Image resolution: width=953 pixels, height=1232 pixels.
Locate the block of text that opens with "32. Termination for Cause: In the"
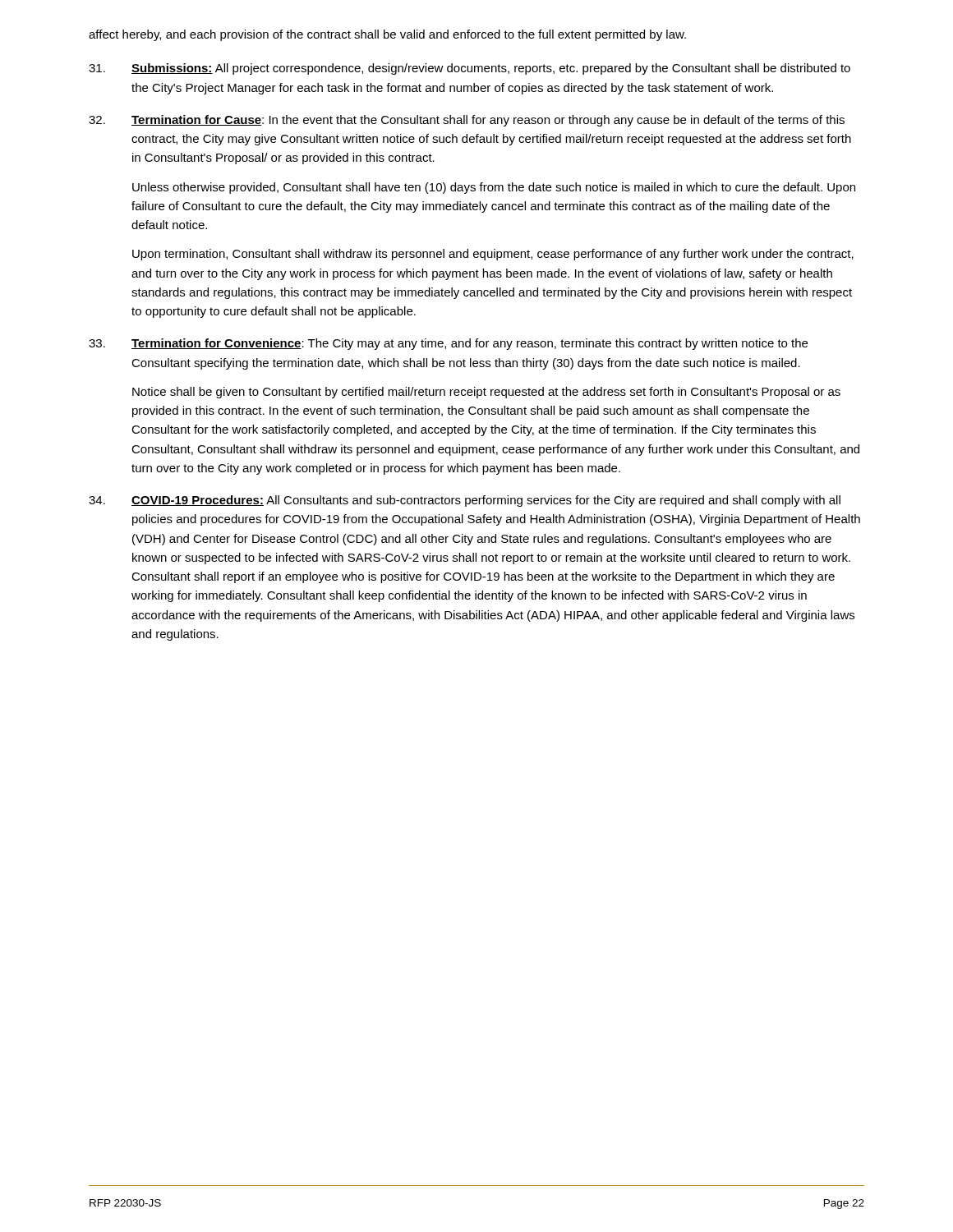[476, 215]
